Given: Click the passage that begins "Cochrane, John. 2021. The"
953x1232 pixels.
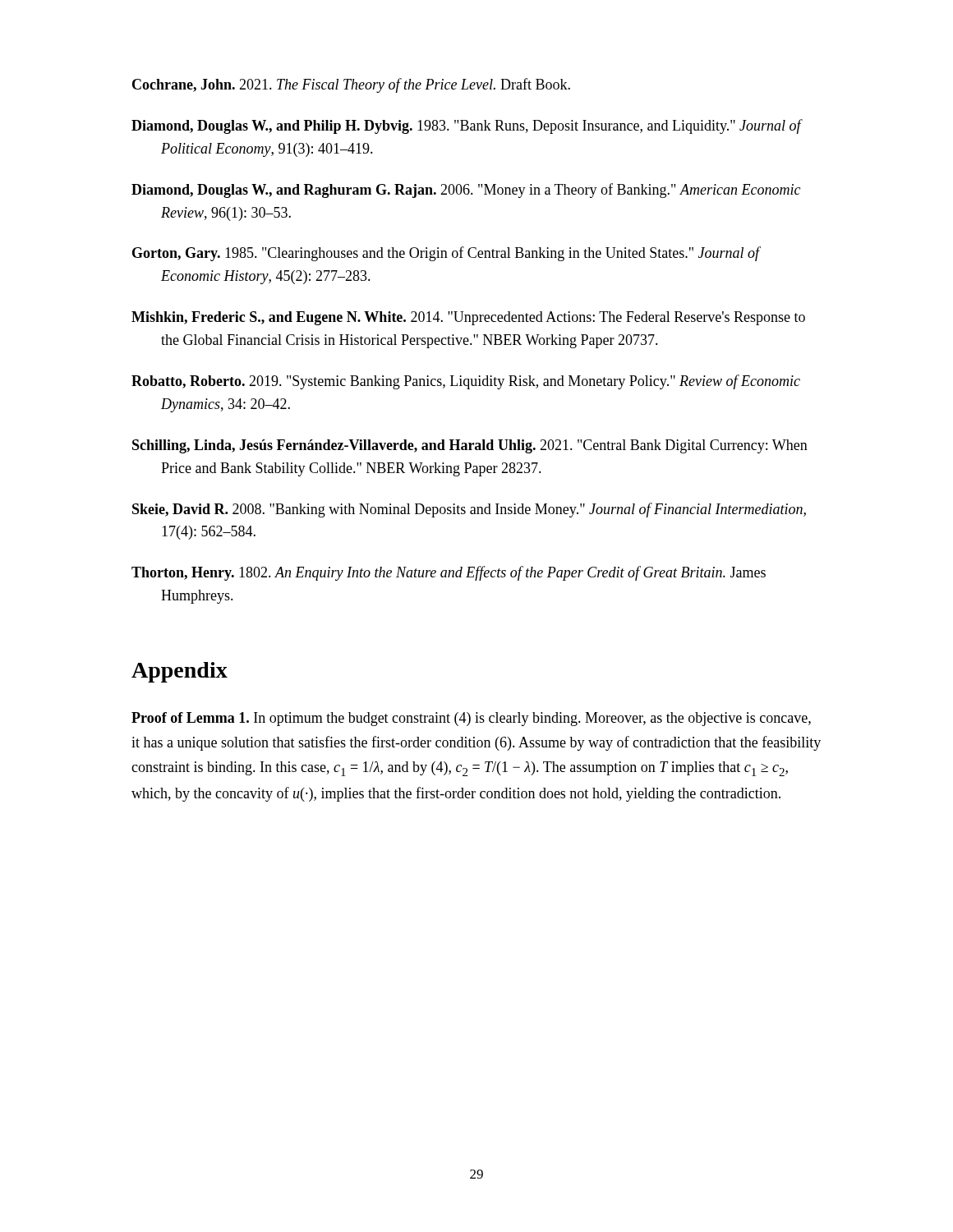Looking at the screenshot, I should (351, 85).
